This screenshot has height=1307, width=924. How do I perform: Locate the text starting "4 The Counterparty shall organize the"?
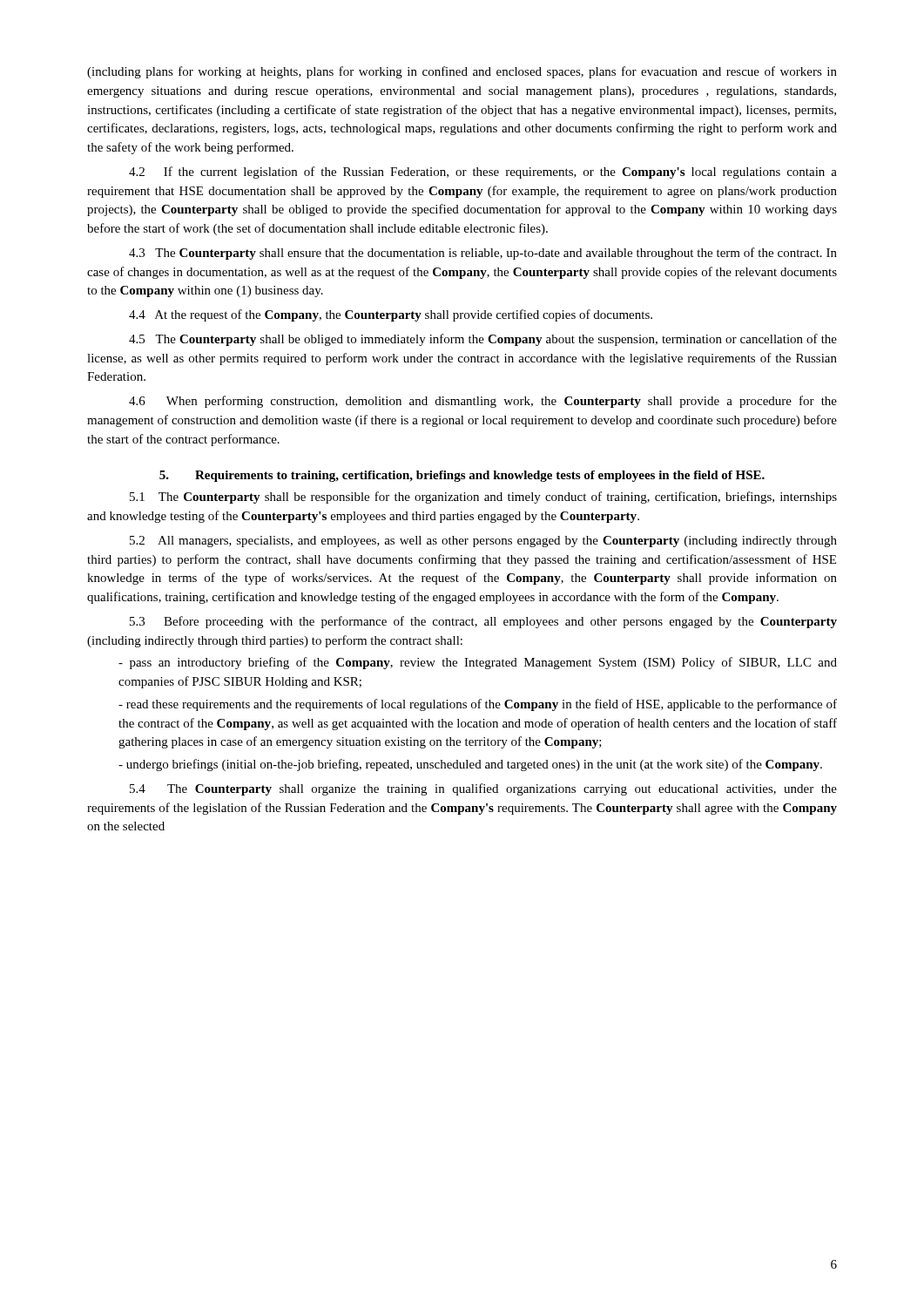pos(462,808)
